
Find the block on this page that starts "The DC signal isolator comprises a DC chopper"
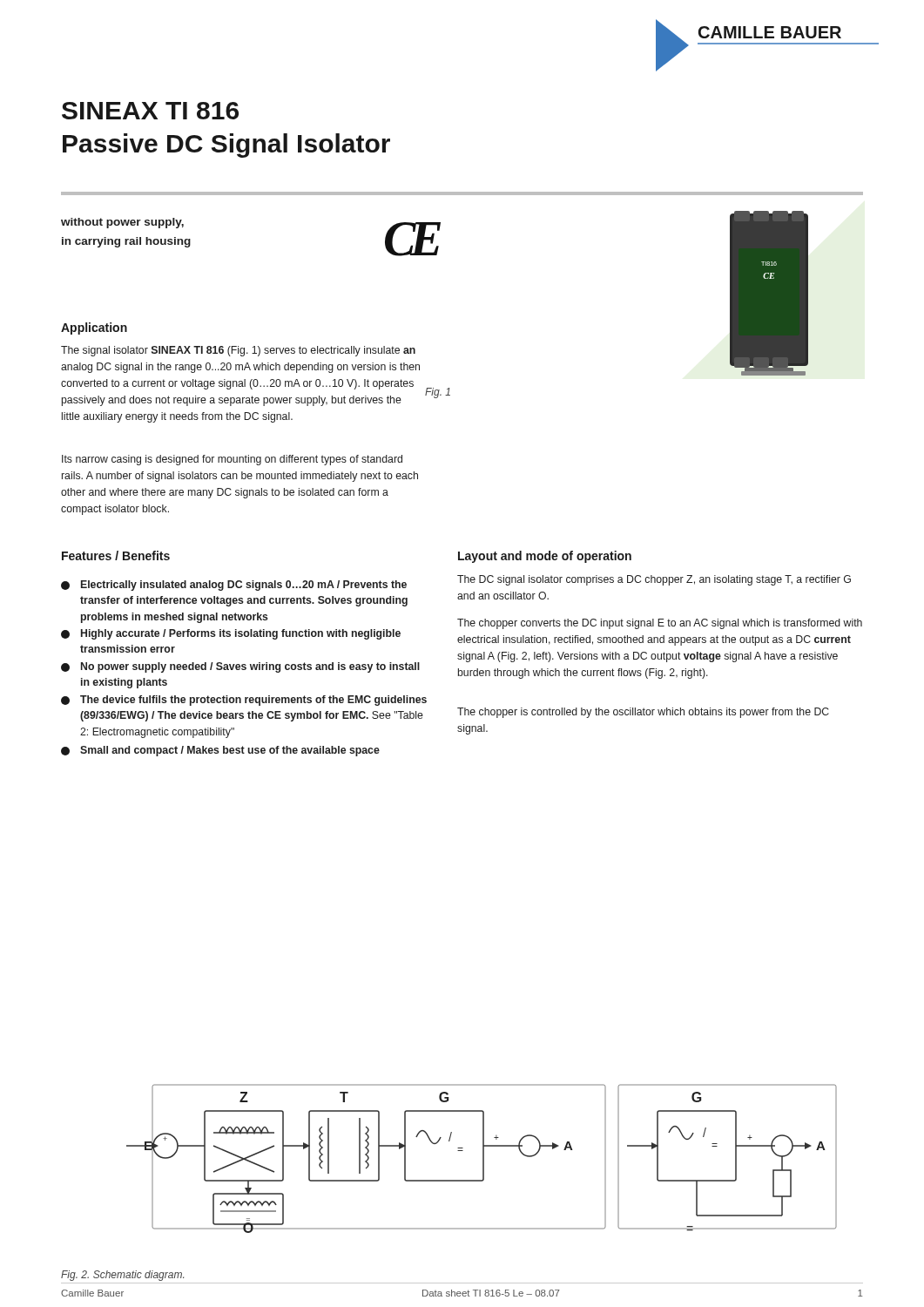[x=660, y=588]
